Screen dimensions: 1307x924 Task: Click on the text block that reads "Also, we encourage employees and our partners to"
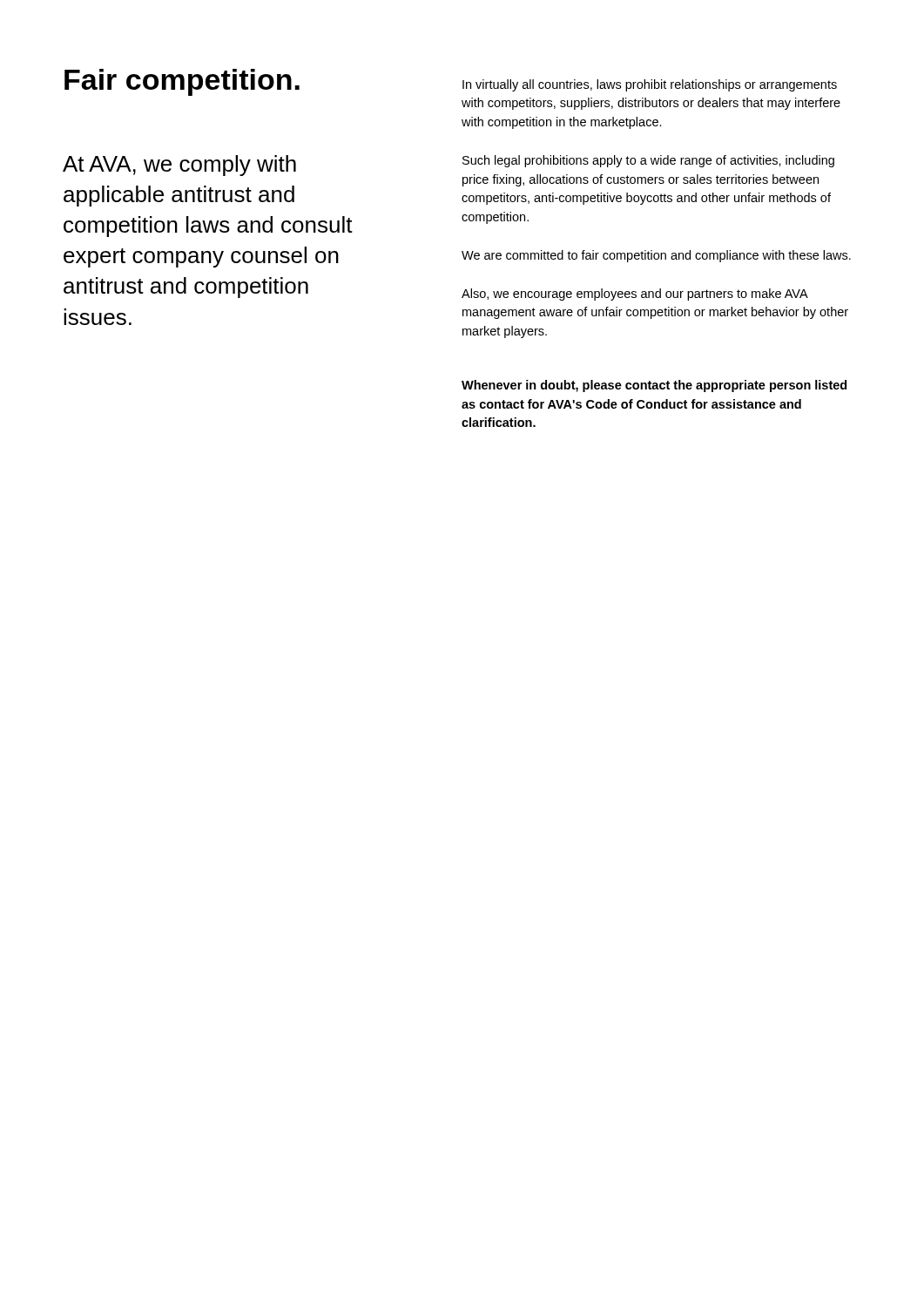[662, 313]
